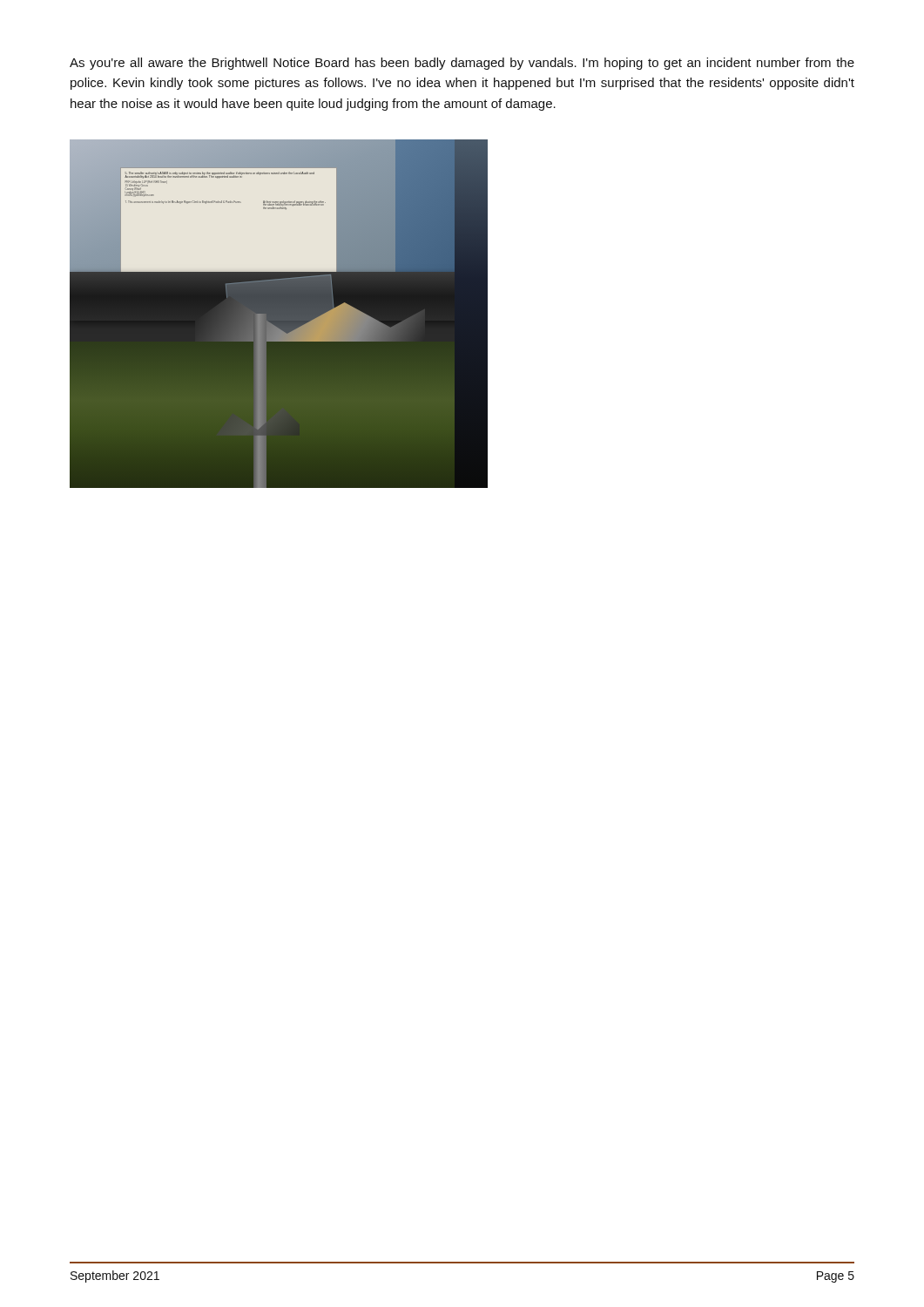Point to the block beginning "As you're all aware the Brightwell Notice"

[x=462, y=83]
